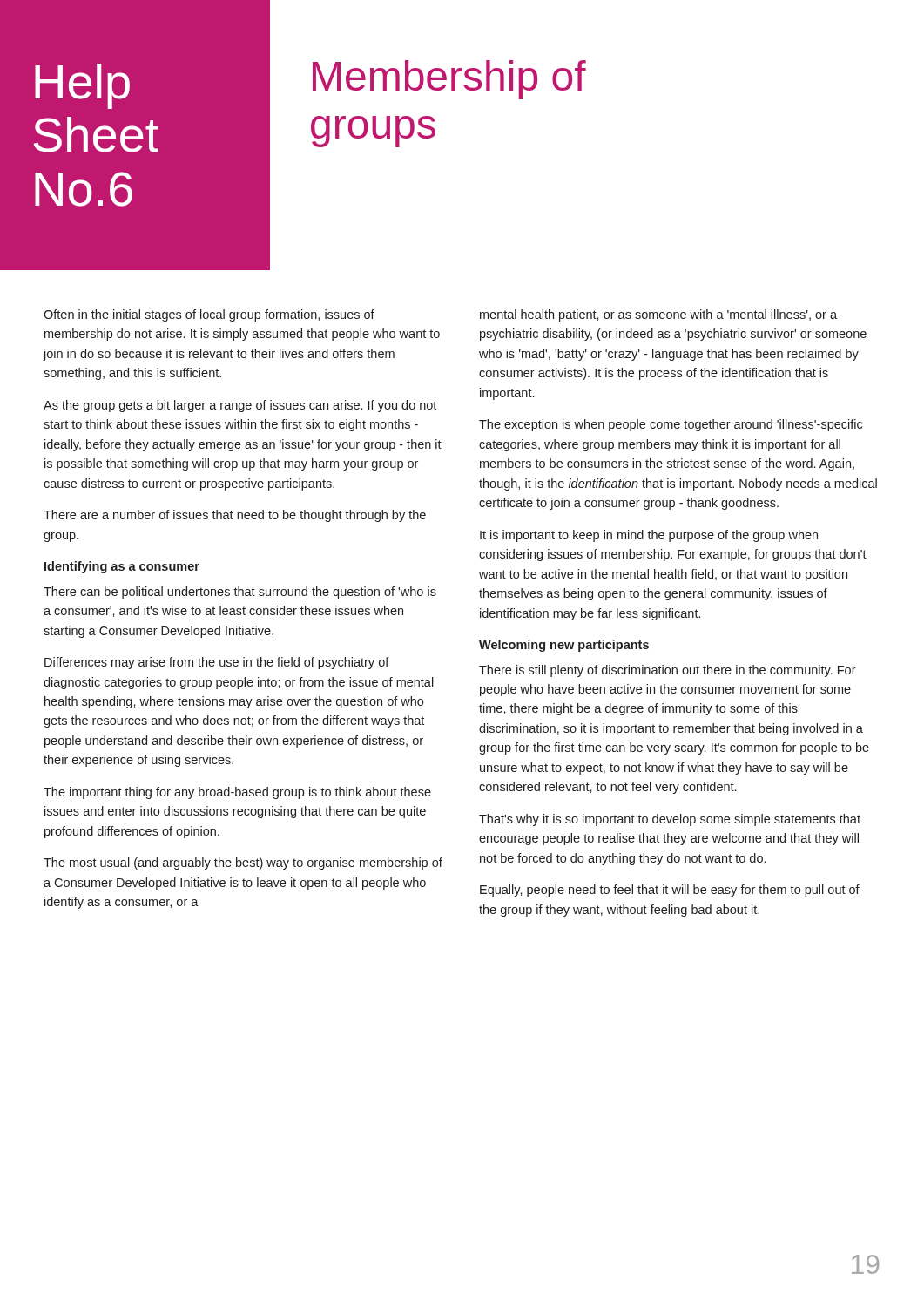Click on the element starting "Welcoming new participants"

pos(564,645)
